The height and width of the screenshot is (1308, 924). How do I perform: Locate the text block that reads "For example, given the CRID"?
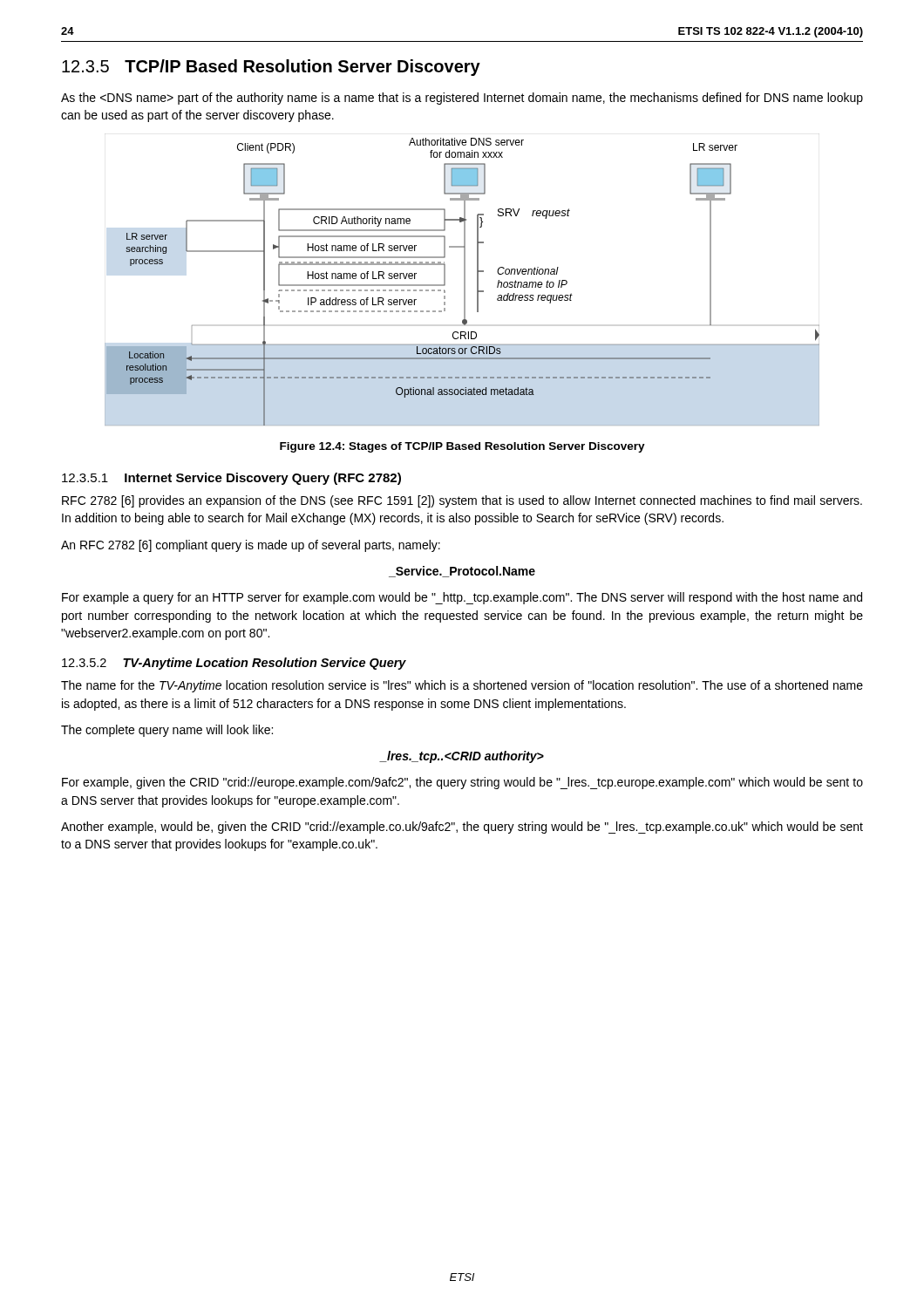462,792
